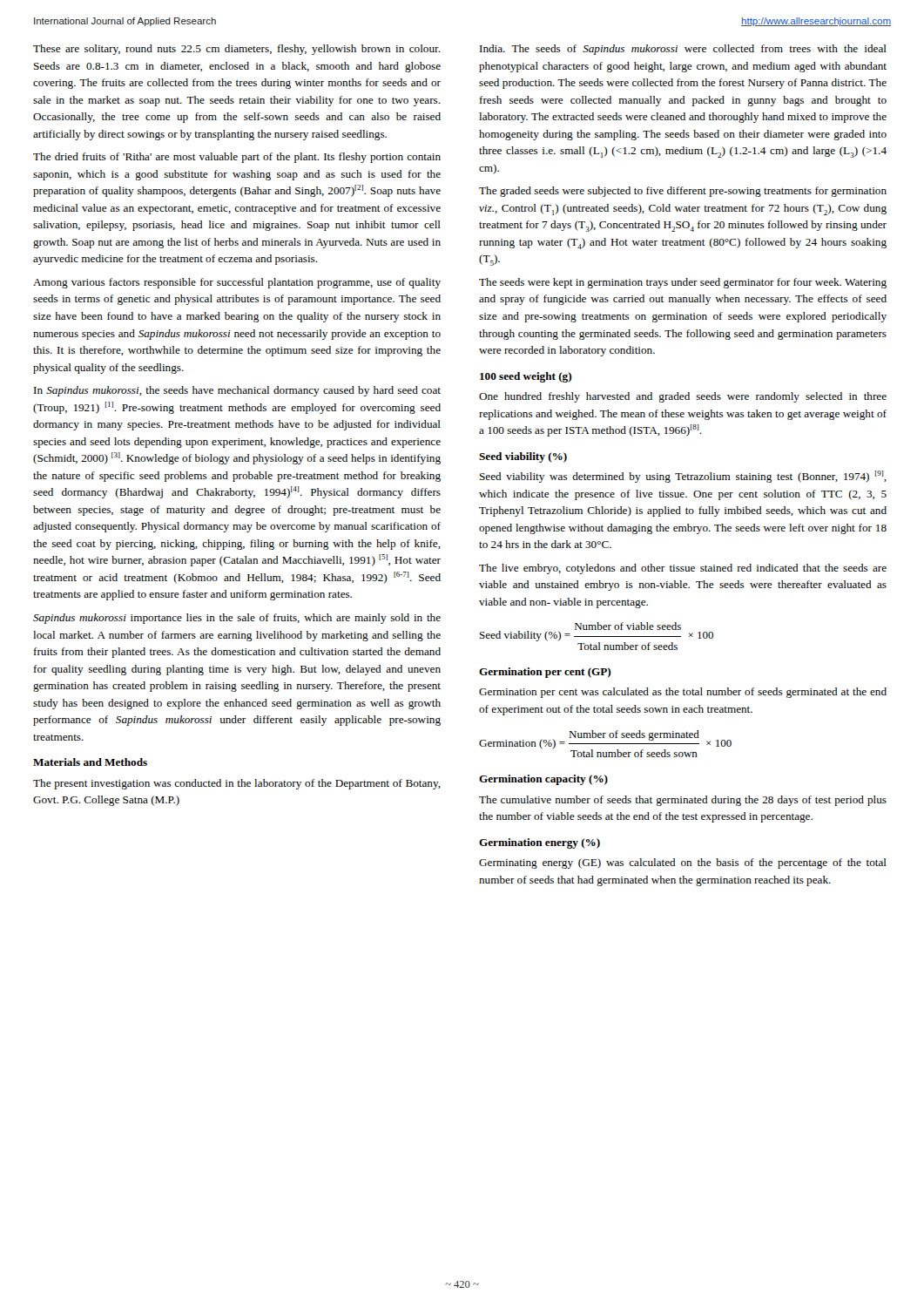Screen dimensions: 1307x924
Task: Click on the formula that reads "Germination (%) ="
Action: tap(605, 743)
